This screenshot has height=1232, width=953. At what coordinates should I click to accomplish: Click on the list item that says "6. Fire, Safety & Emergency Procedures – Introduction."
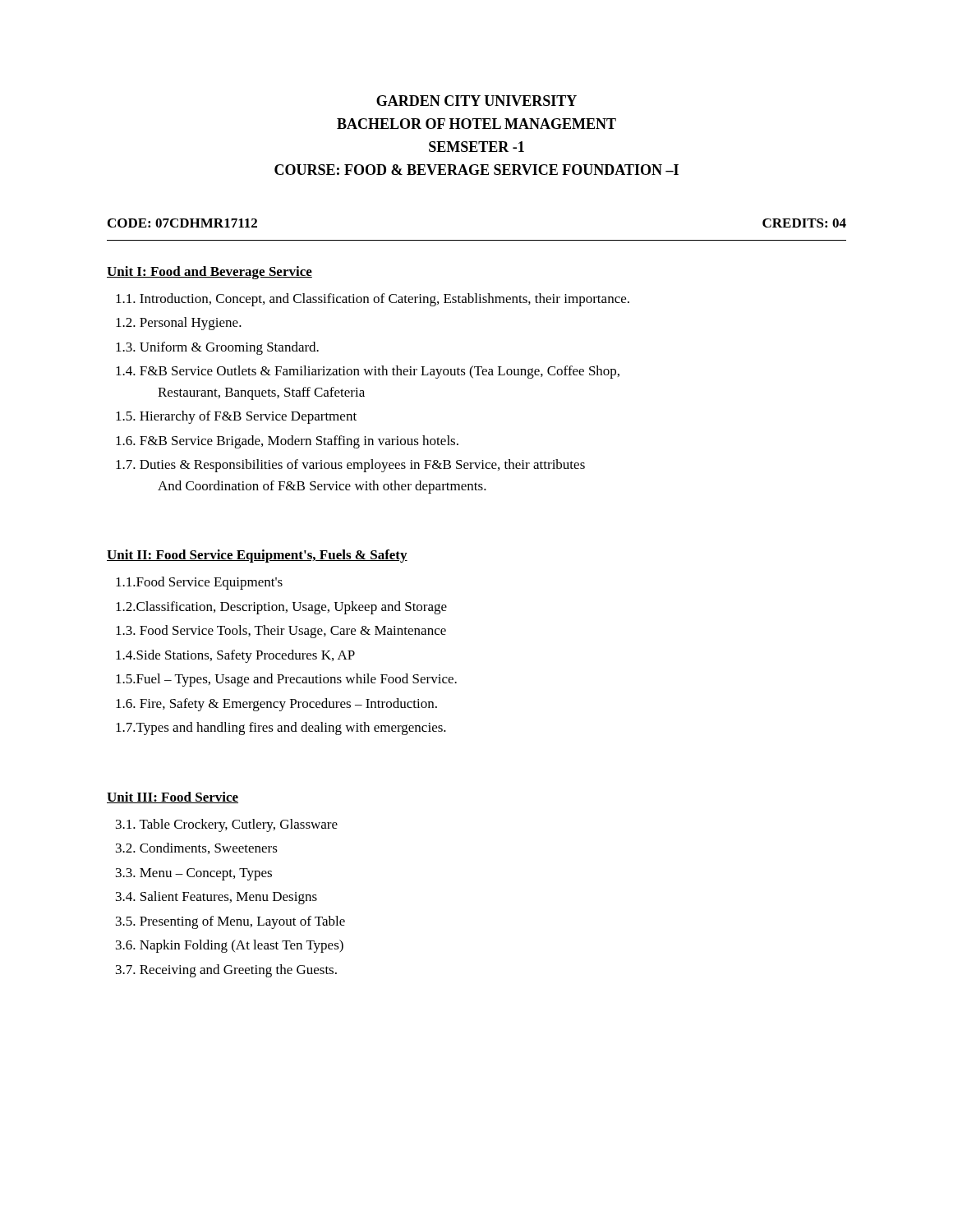click(276, 703)
